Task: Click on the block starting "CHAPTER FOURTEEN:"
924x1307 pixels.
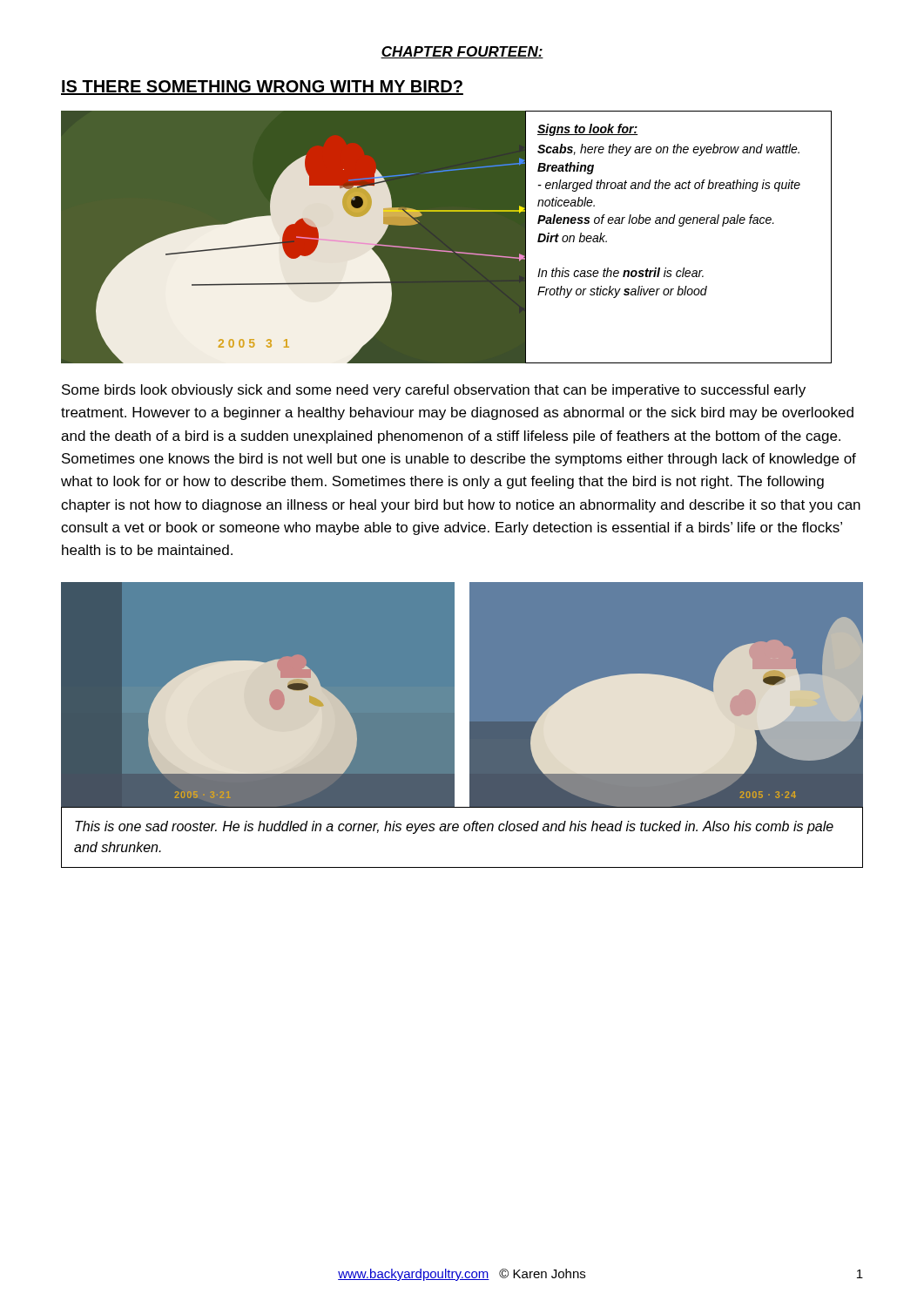Action: coord(462,52)
